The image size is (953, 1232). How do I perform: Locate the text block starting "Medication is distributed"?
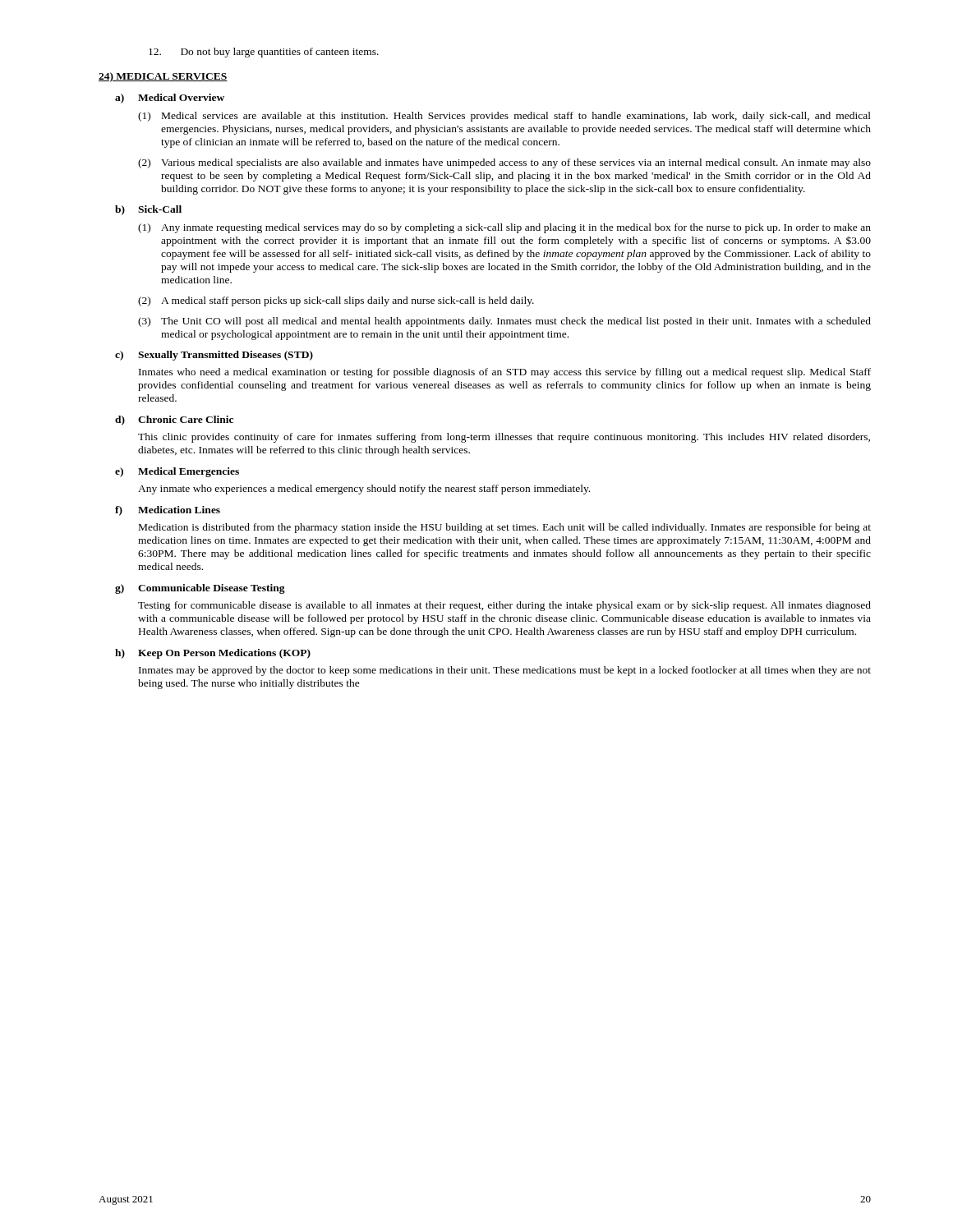click(x=504, y=547)
